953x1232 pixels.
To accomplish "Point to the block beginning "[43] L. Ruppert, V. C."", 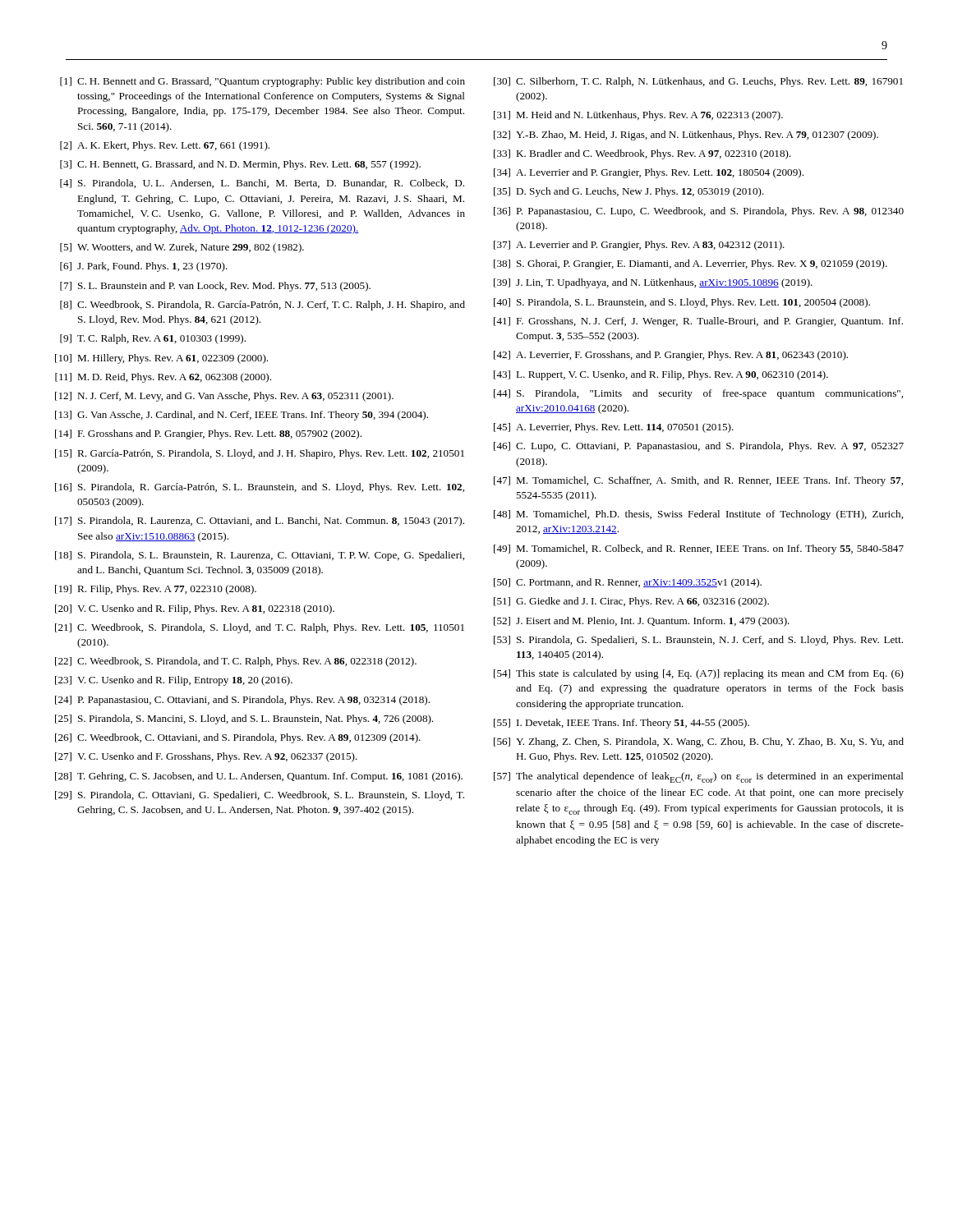I will tap(696, 374).
